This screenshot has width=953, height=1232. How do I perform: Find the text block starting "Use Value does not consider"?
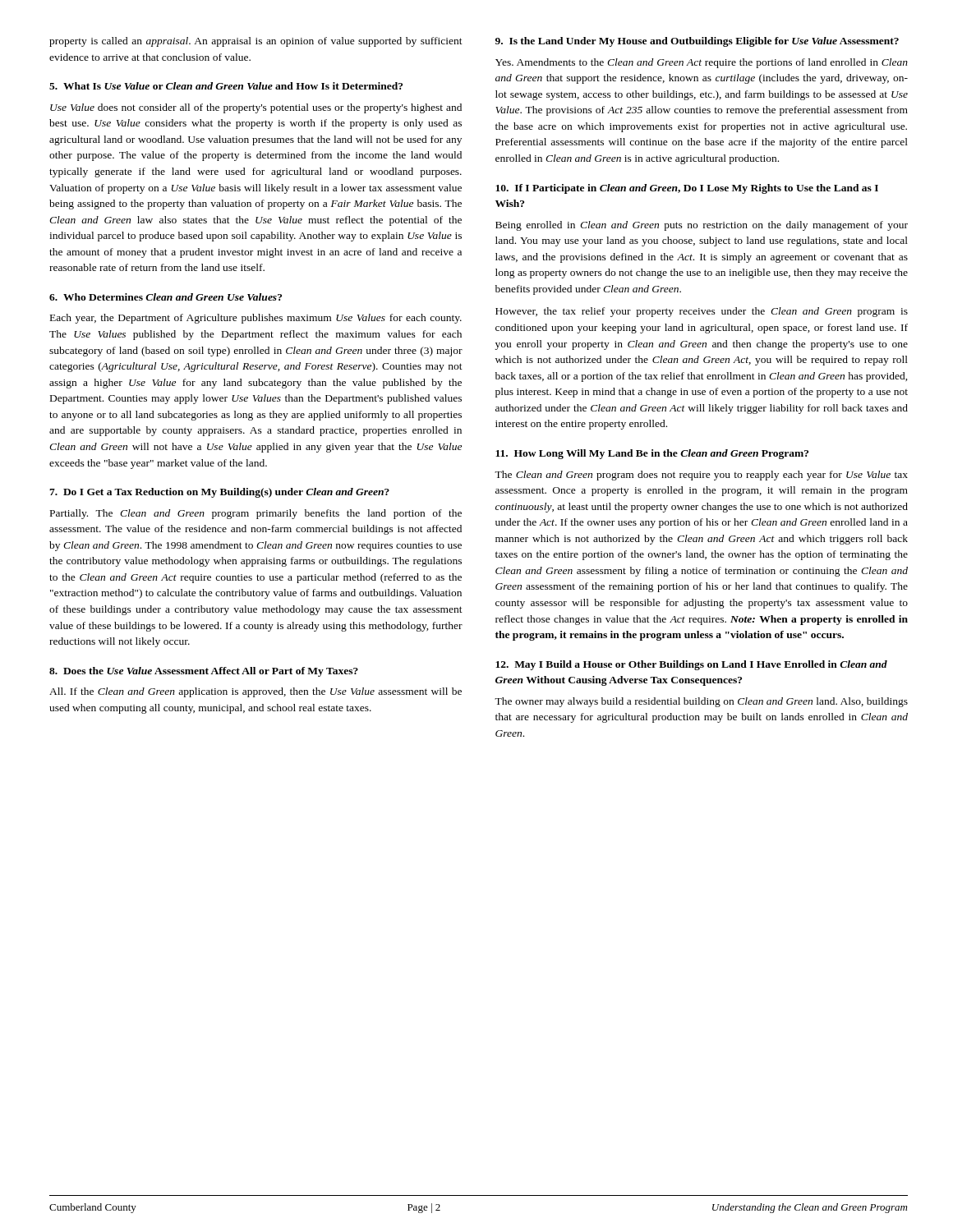tap(256, 188)
